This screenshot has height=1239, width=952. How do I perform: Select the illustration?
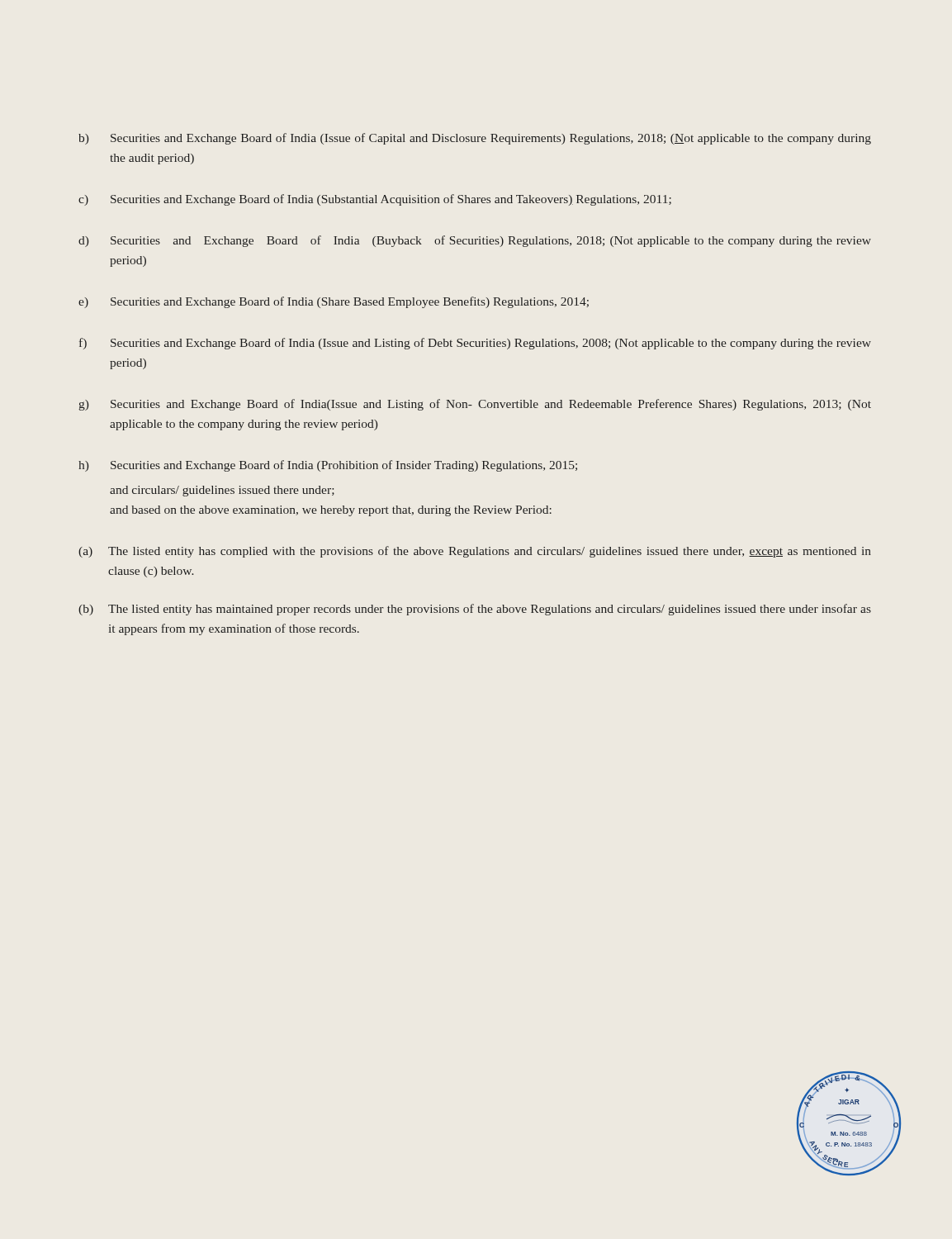(x=849, y=1123)
